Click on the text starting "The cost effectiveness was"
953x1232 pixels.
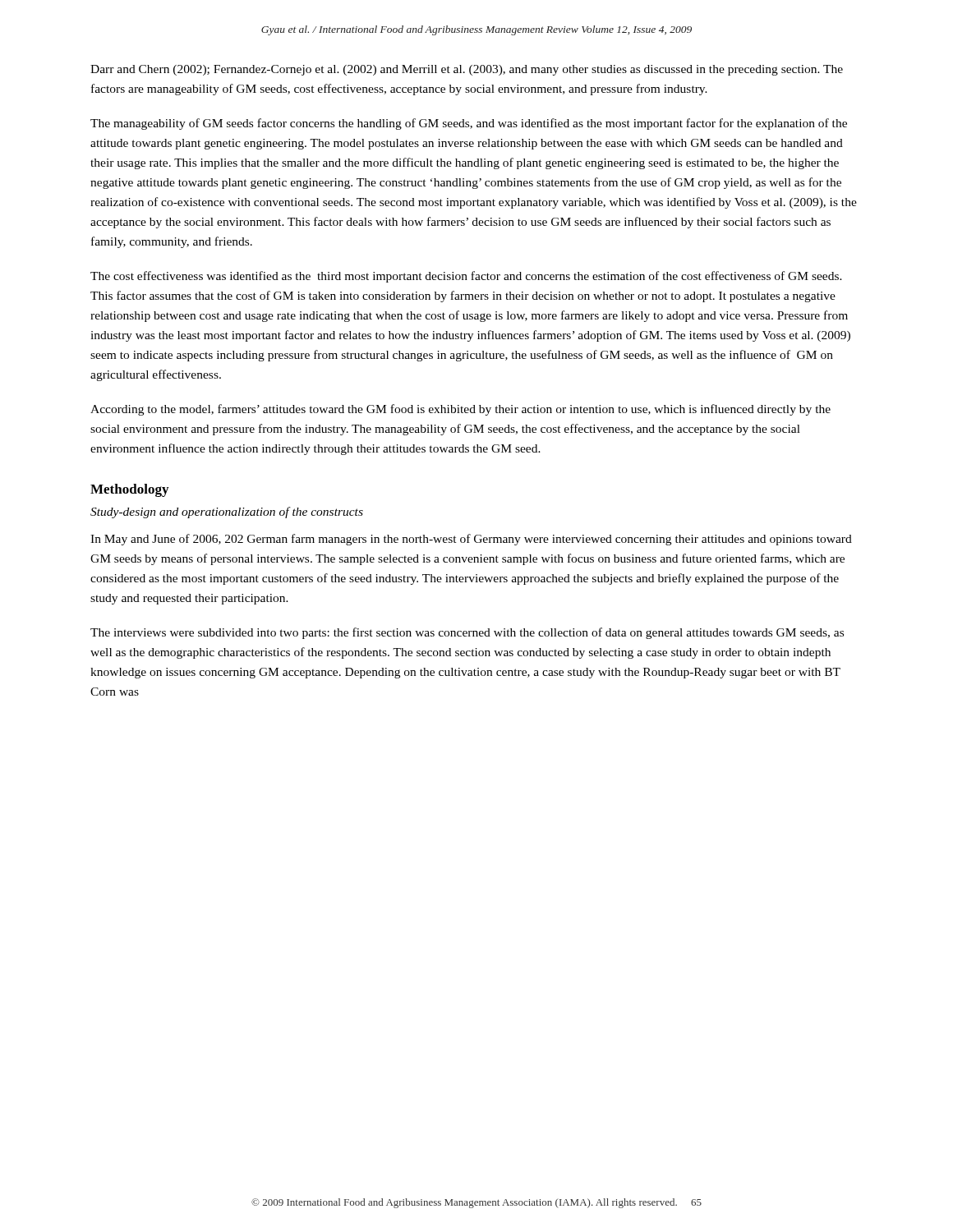coord(471,325)
